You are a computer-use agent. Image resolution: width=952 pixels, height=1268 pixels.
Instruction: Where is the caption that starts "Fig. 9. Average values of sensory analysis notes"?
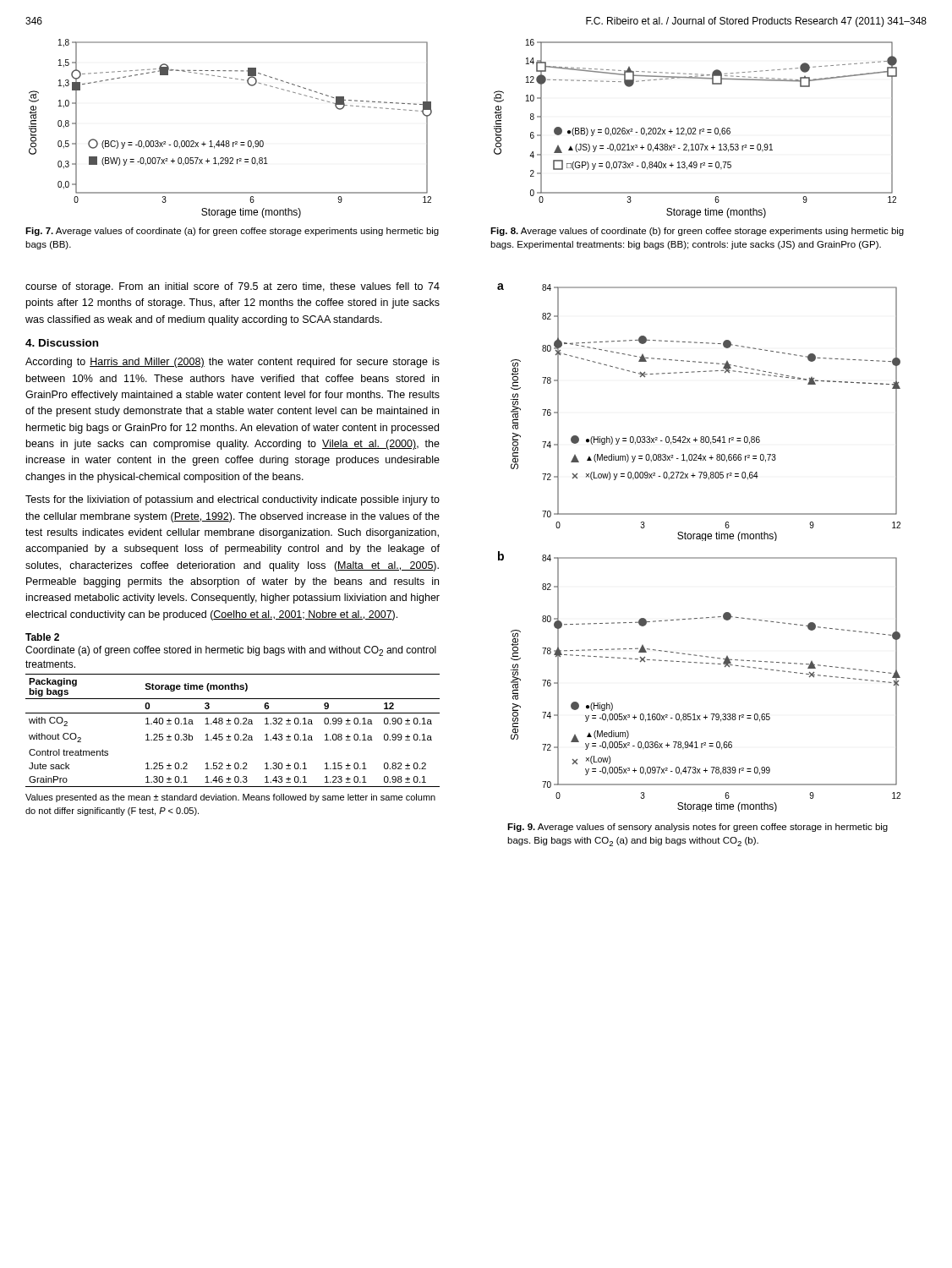point(698,835)
